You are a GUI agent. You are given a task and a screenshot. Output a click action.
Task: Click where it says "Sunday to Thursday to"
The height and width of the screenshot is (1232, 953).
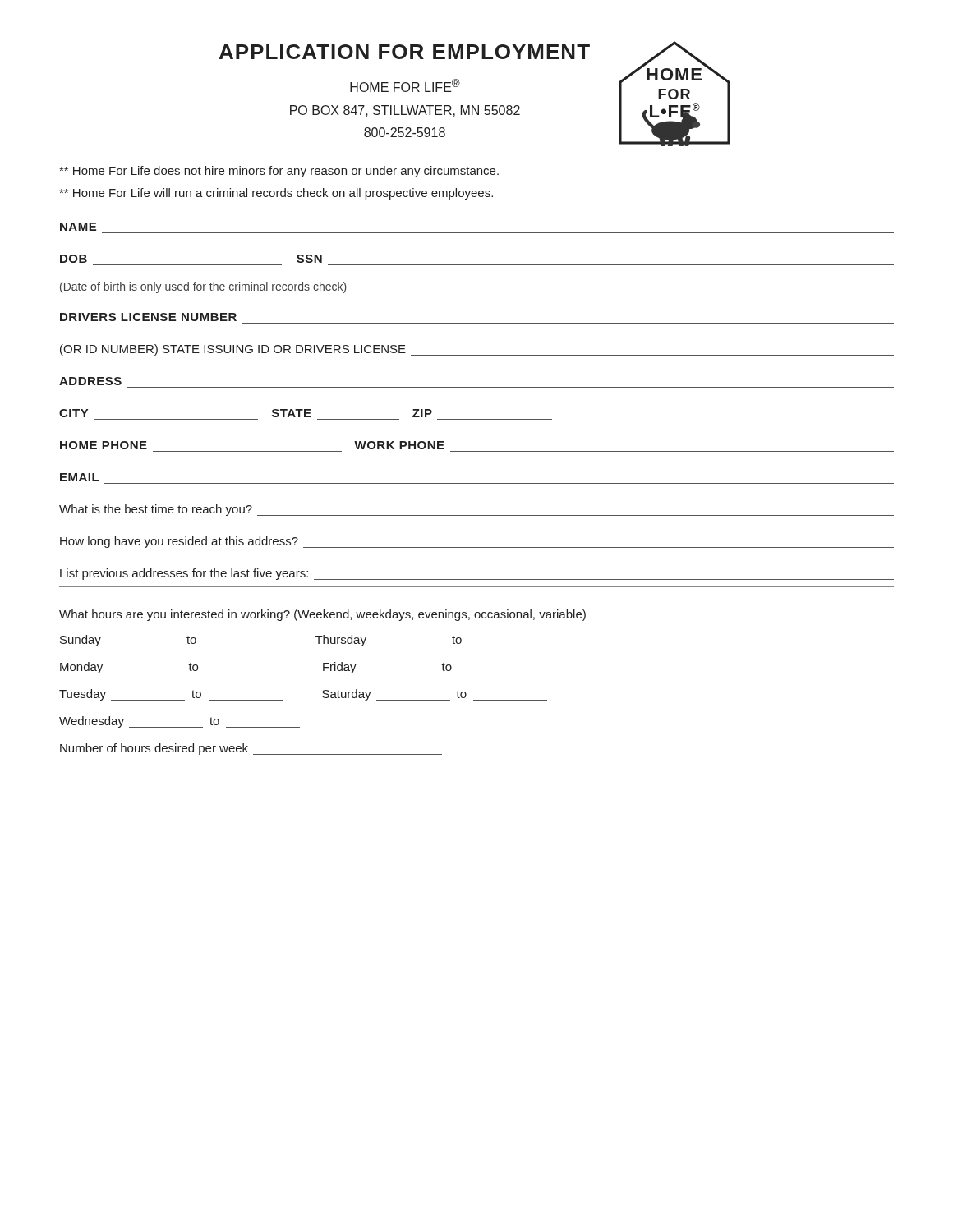pos(309,639)
